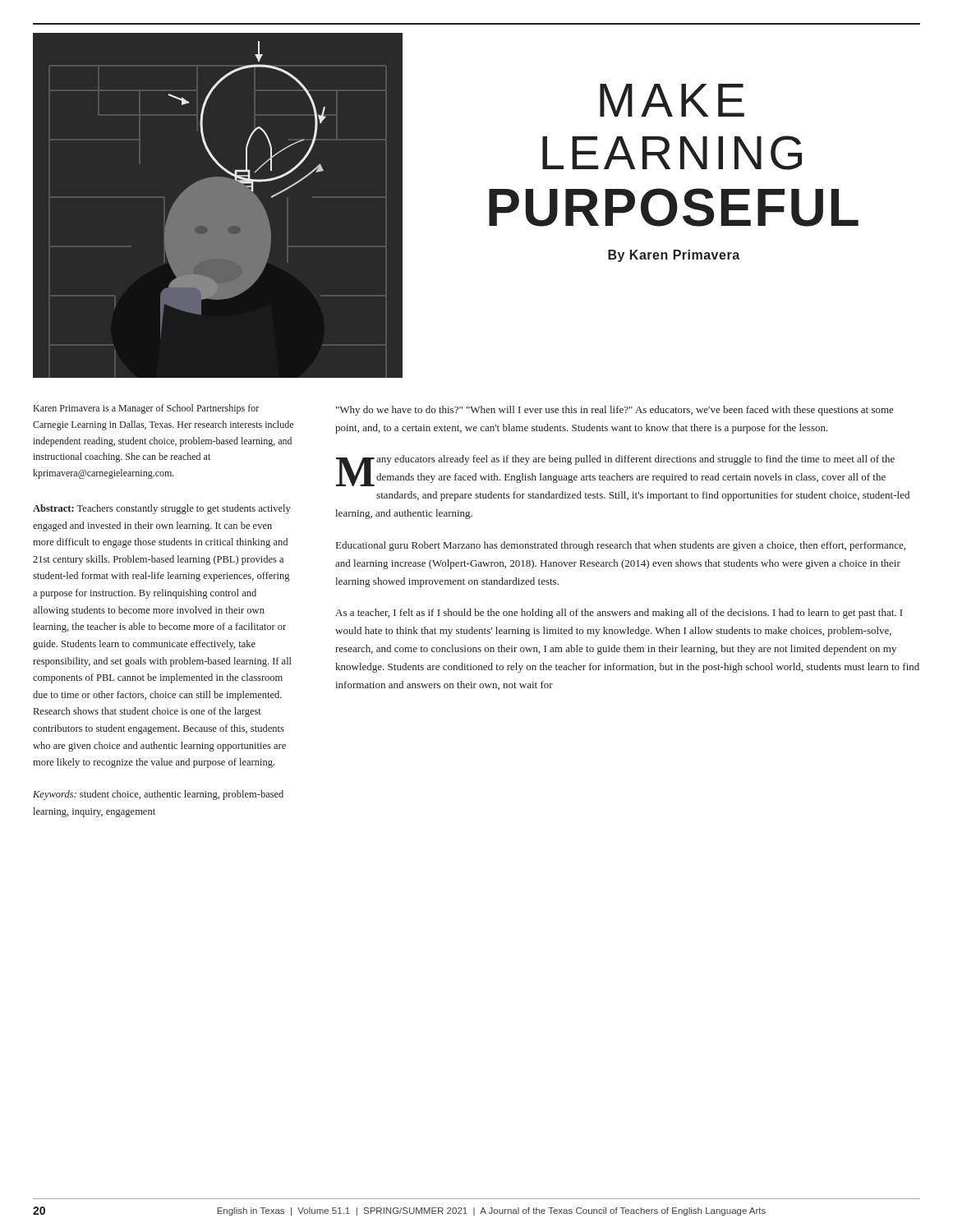
Task: Where is the passage that starts "Karen Primavera is a Manager of School Partnerships"?
Action: [x=163, y=441]
